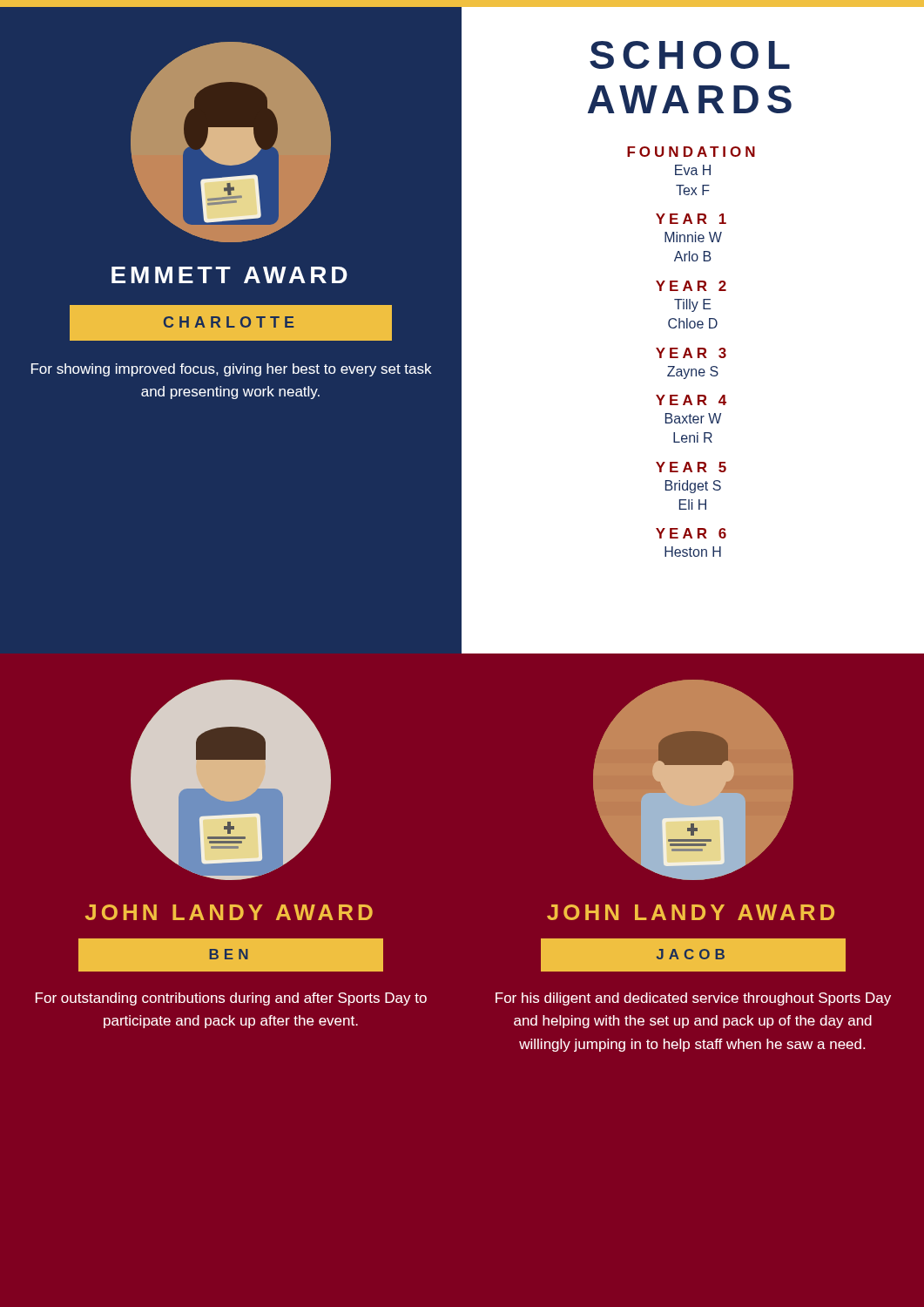Viewport: 924px width, 1307px height.
Task: Point to "FOUNDATION Eva HTex F"
Action: coord(693,172)
